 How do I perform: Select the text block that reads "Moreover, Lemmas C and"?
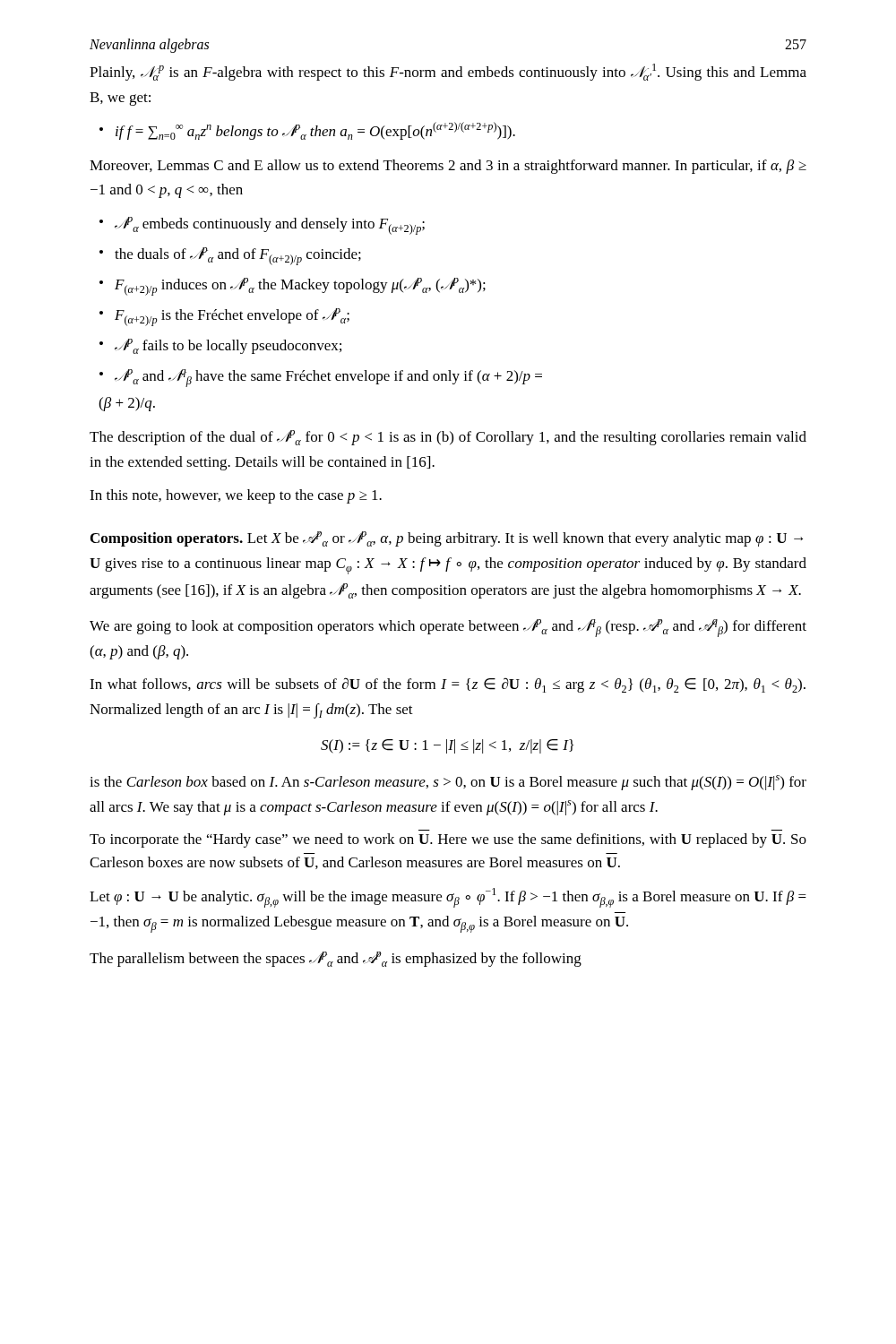click(448, 177)
